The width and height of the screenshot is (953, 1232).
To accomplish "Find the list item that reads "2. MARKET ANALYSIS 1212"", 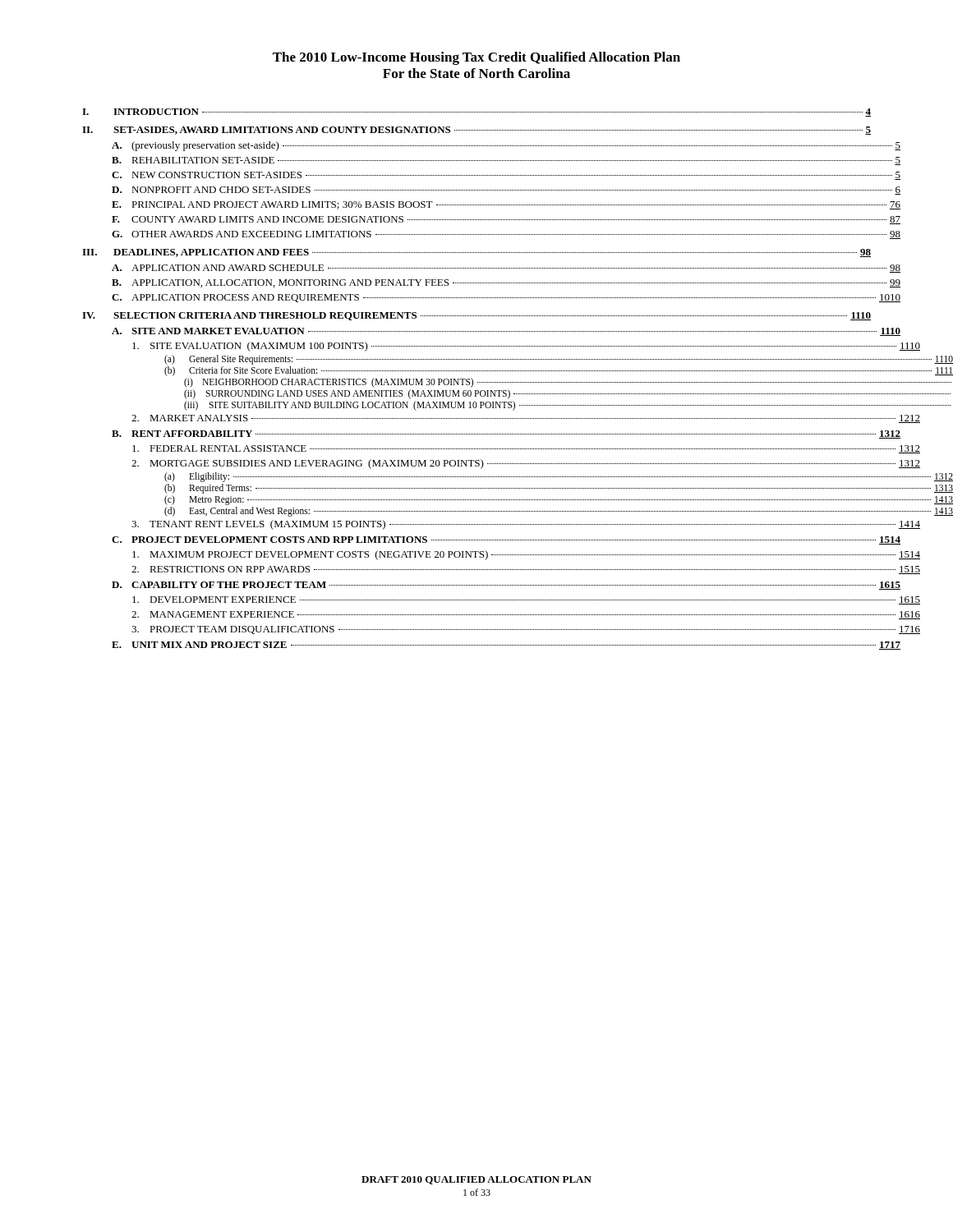I will click(526, 418).
